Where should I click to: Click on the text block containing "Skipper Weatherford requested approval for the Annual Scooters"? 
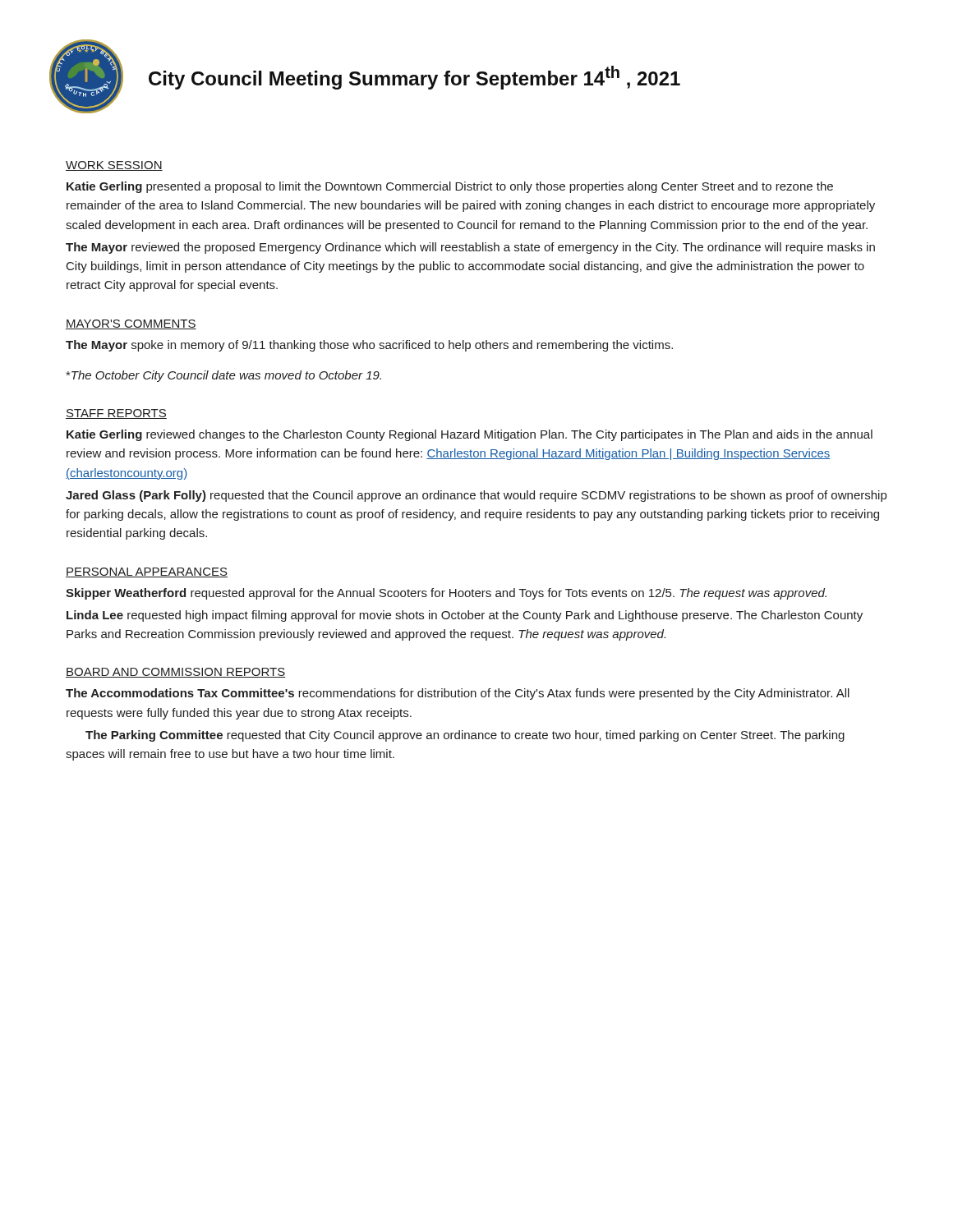pos(447,592)
